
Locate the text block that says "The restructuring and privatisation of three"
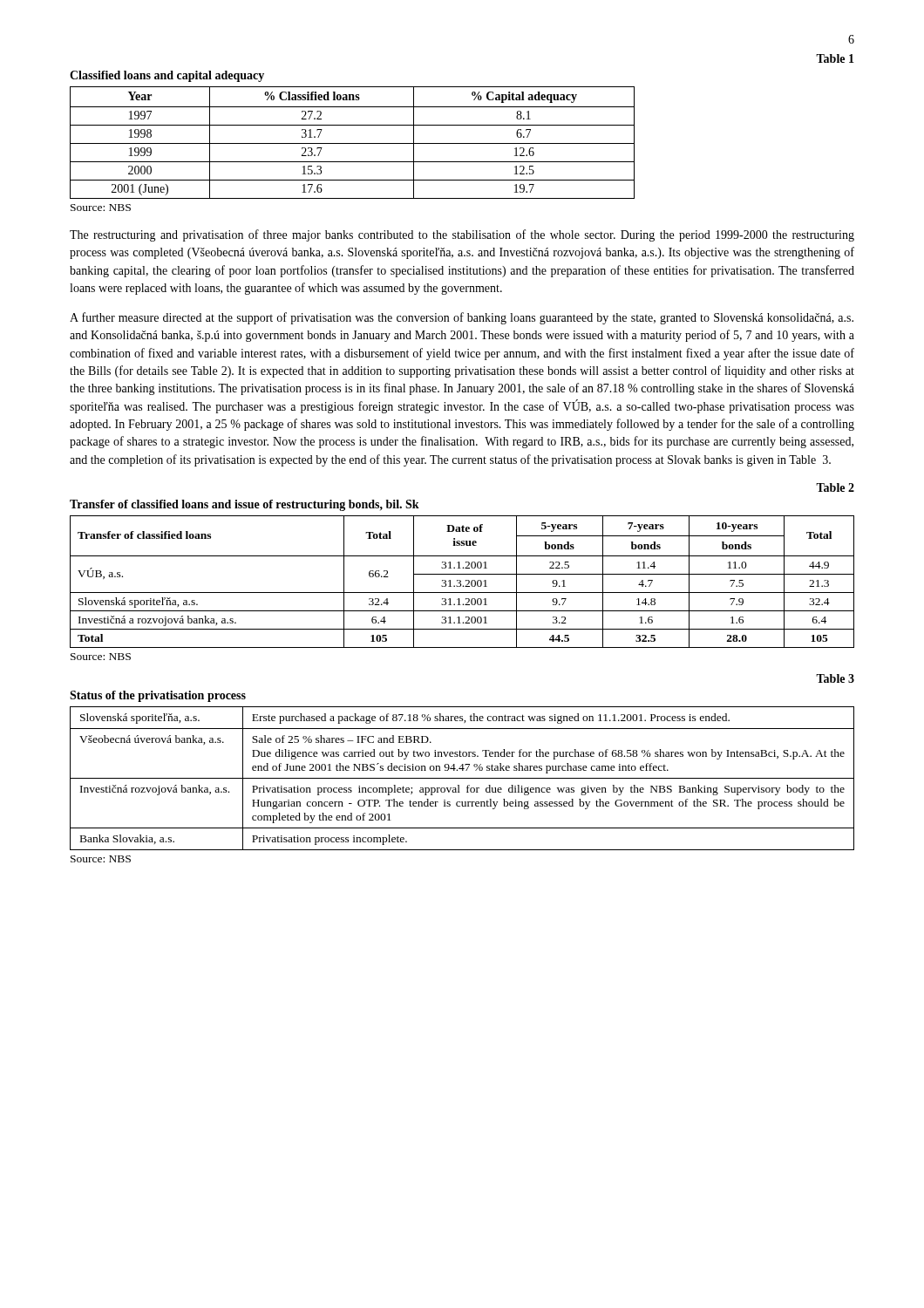tap(462, 262)
